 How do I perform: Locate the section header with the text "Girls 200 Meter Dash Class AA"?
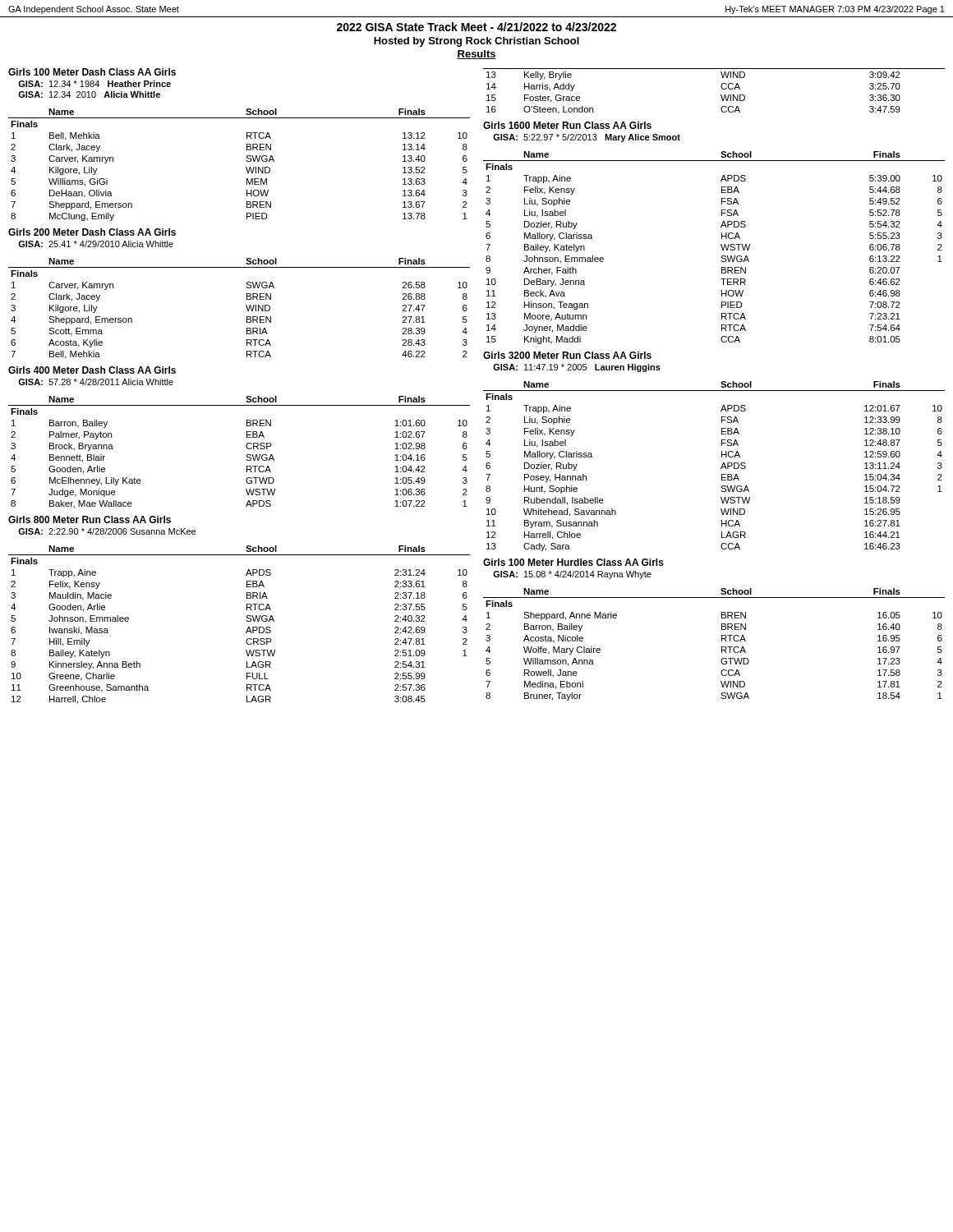pyautogui.click(x=92, y=232)
